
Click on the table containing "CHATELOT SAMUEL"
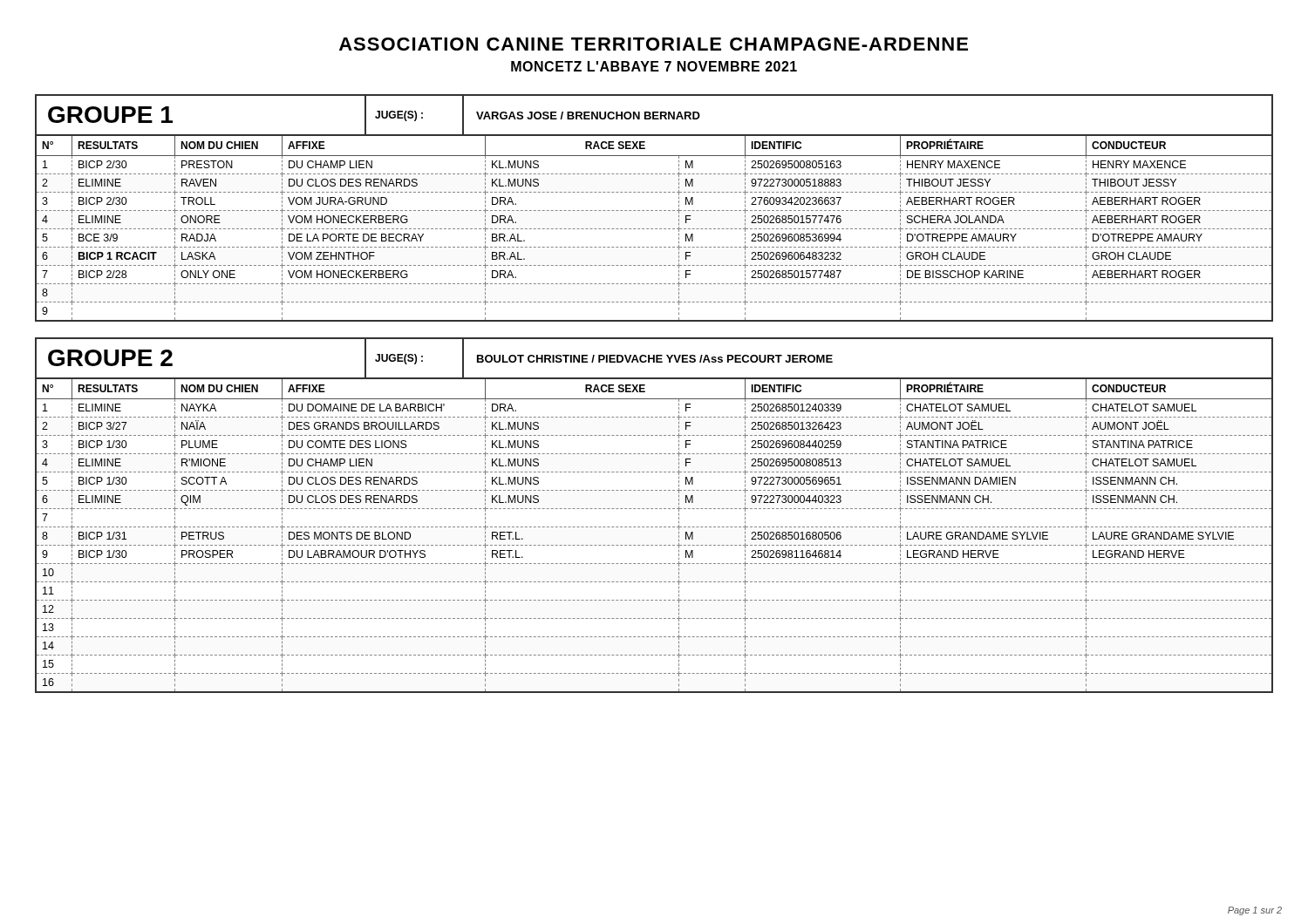click(654, 535)
